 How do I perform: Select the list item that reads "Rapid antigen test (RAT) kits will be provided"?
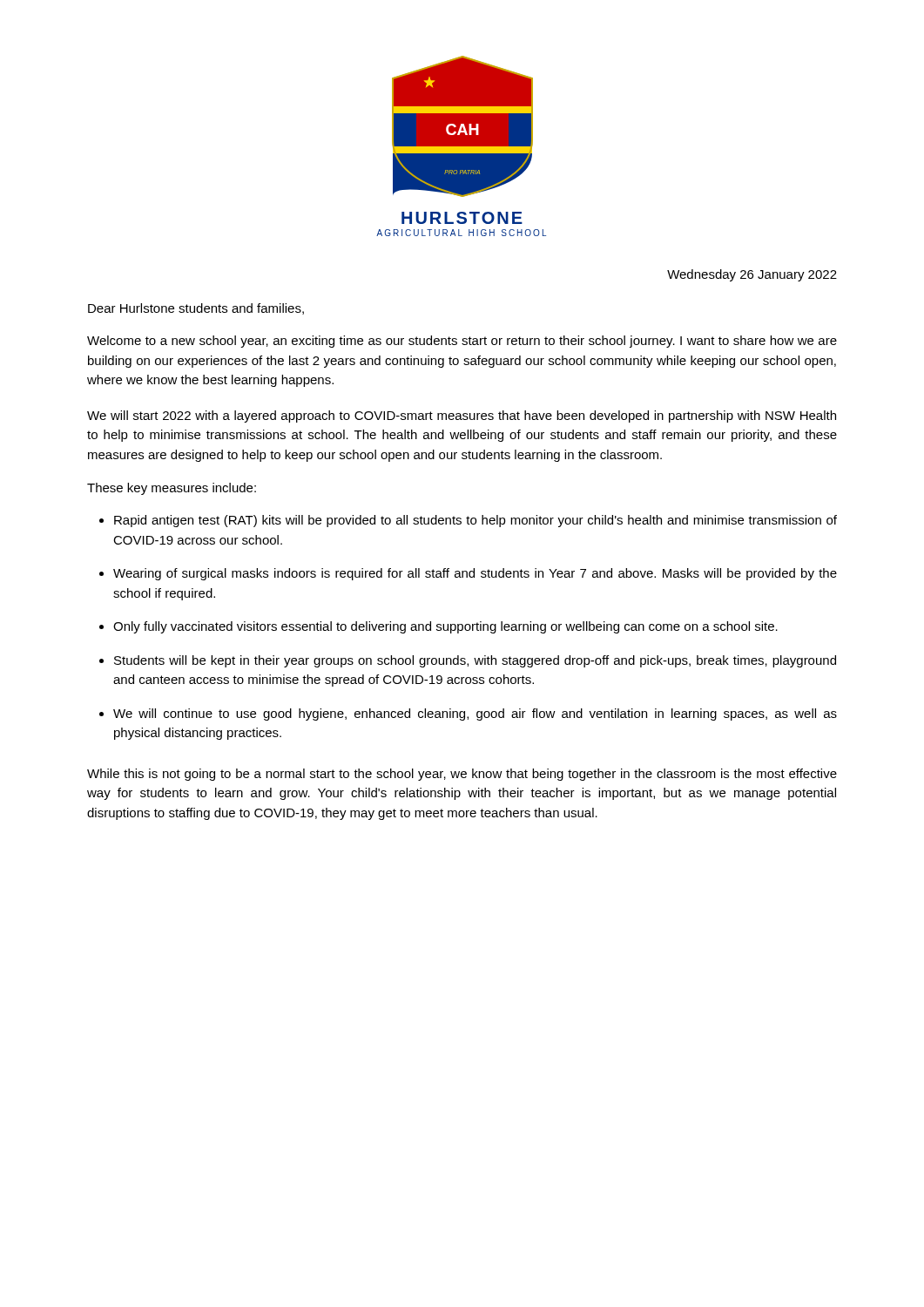point(475,530)
